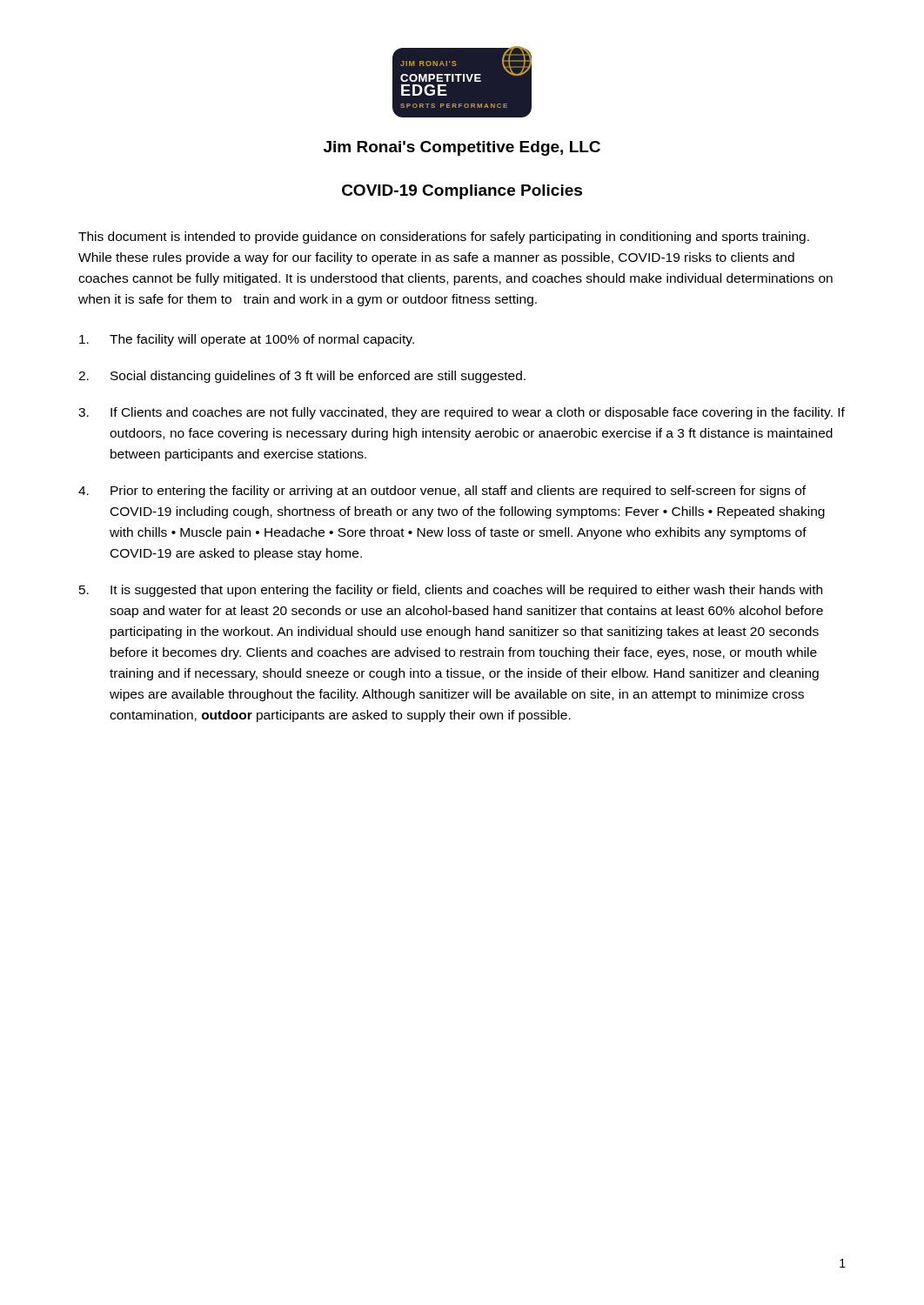Locate the region starting "2. Social distancing guidelines of"

click(462, 376)
